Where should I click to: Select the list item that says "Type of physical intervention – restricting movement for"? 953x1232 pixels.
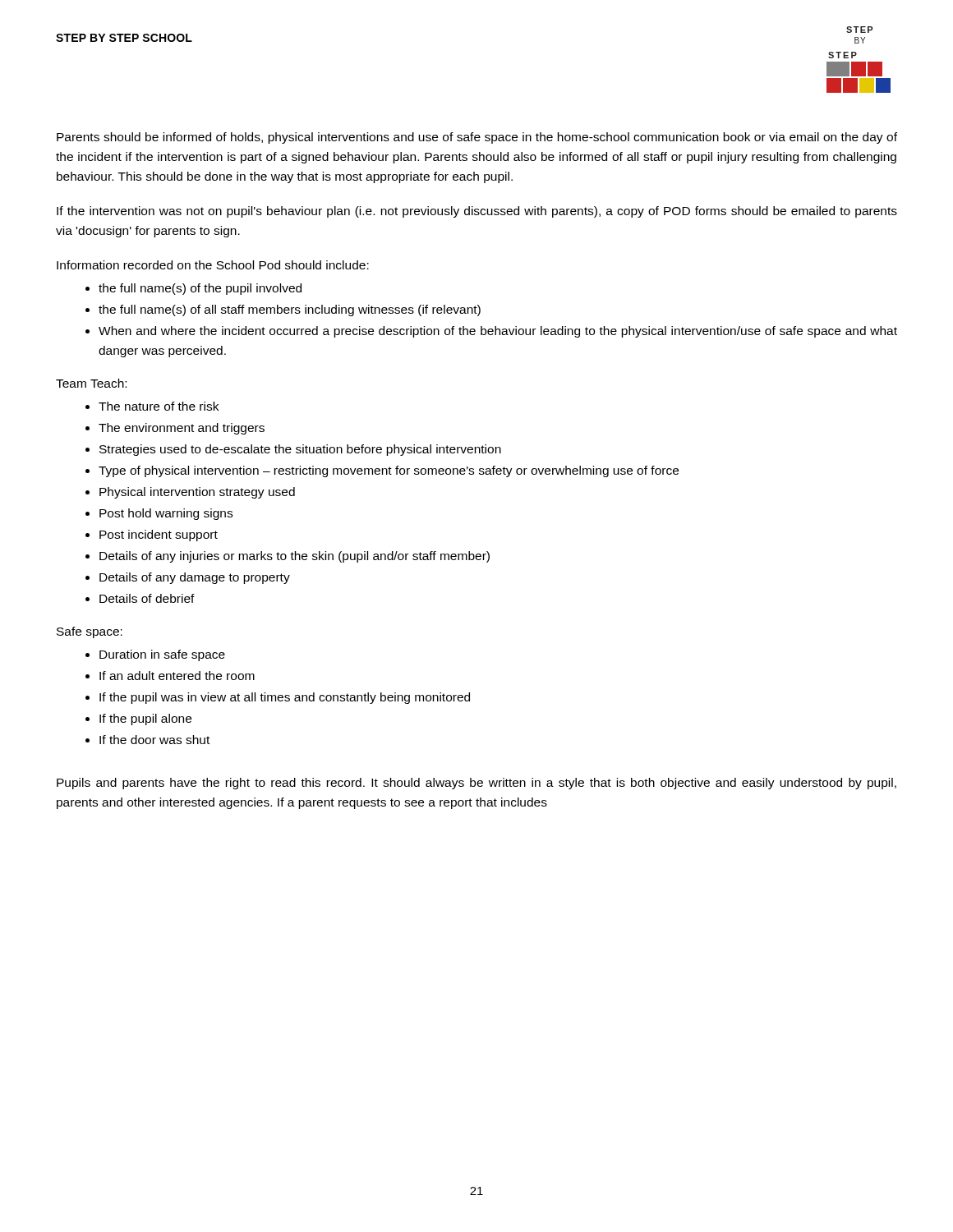(389, 470)
